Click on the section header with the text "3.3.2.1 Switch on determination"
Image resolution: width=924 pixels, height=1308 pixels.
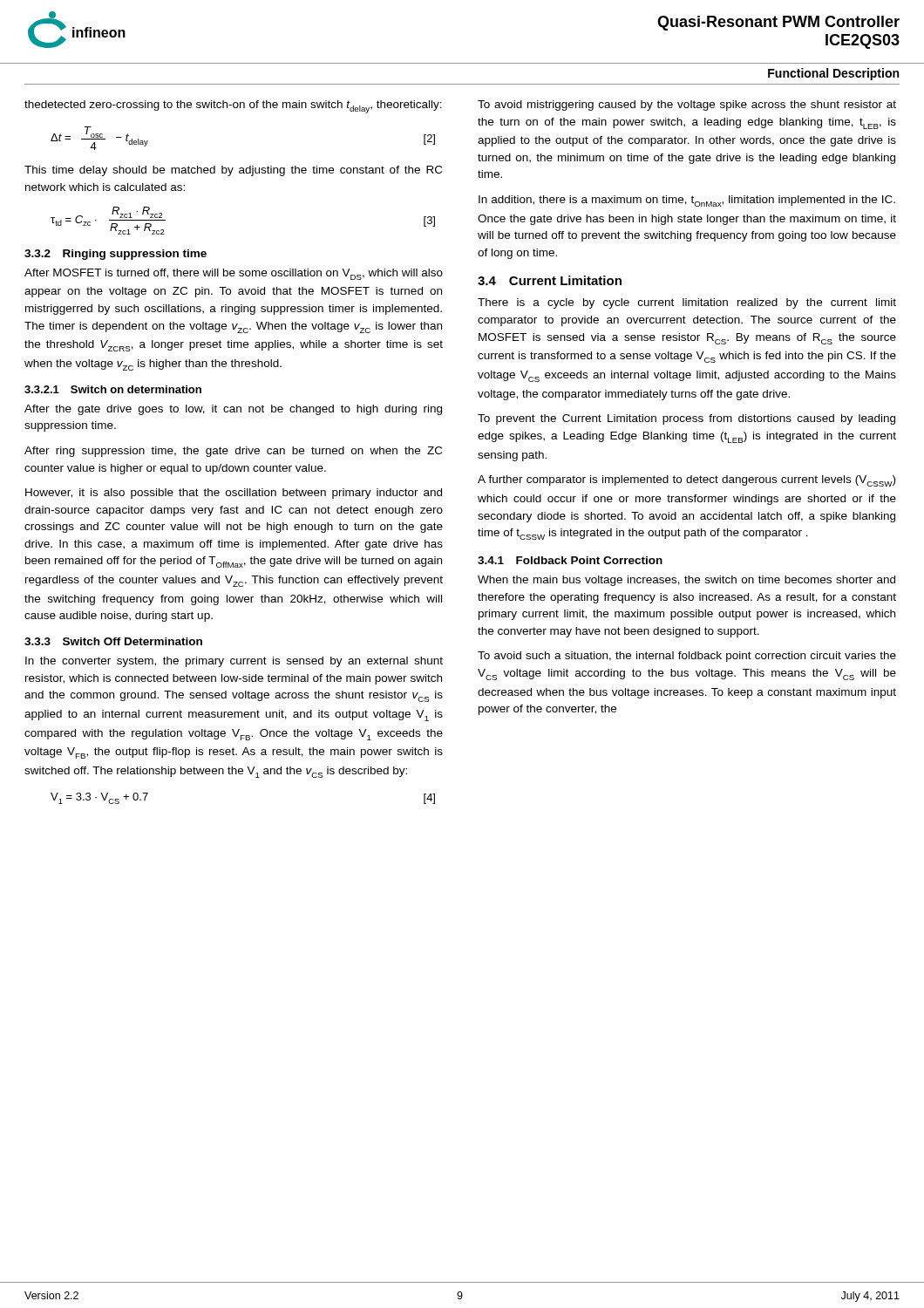(113, 389)
